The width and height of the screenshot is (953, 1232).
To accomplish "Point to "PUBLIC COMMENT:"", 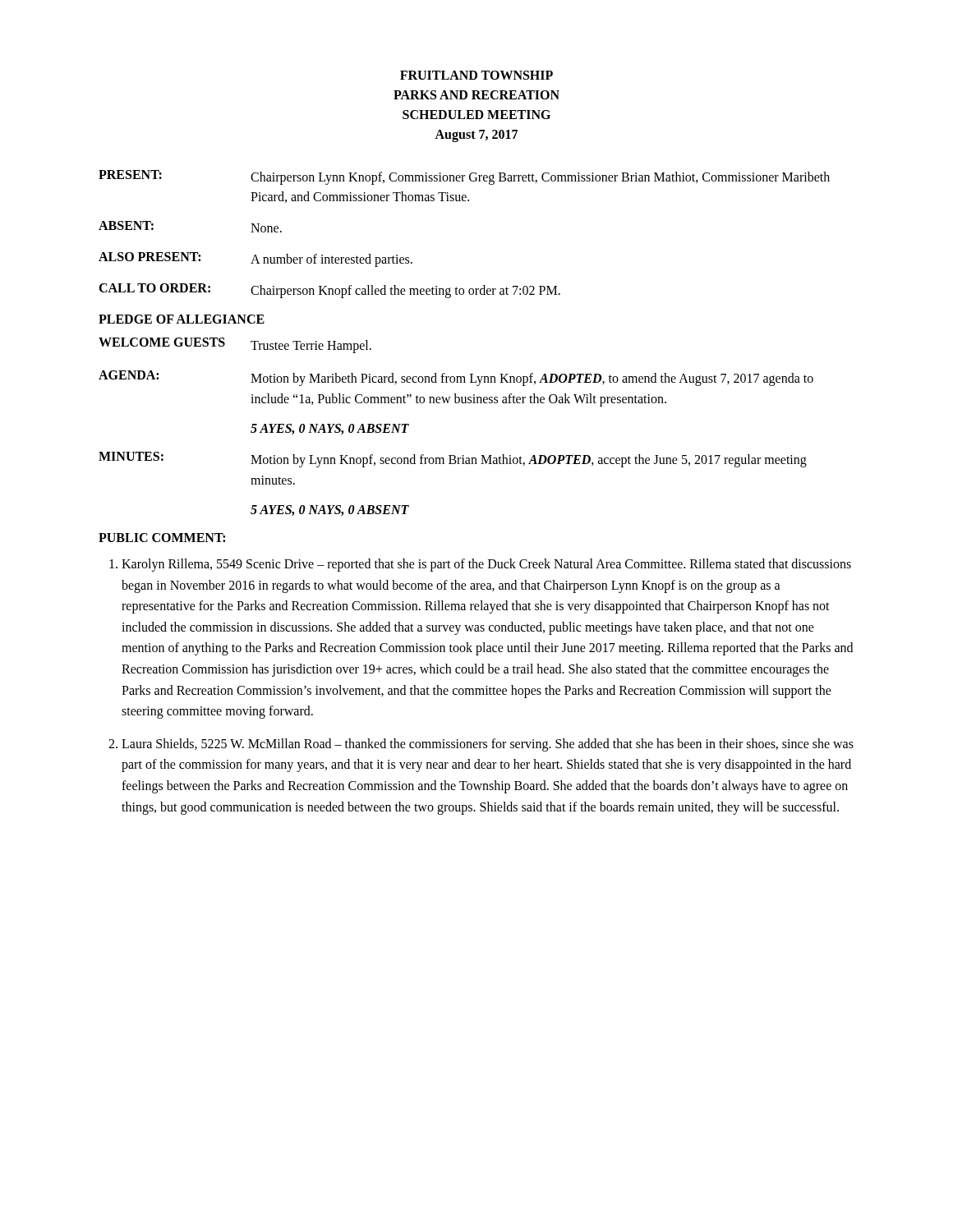I will [163, 538].
